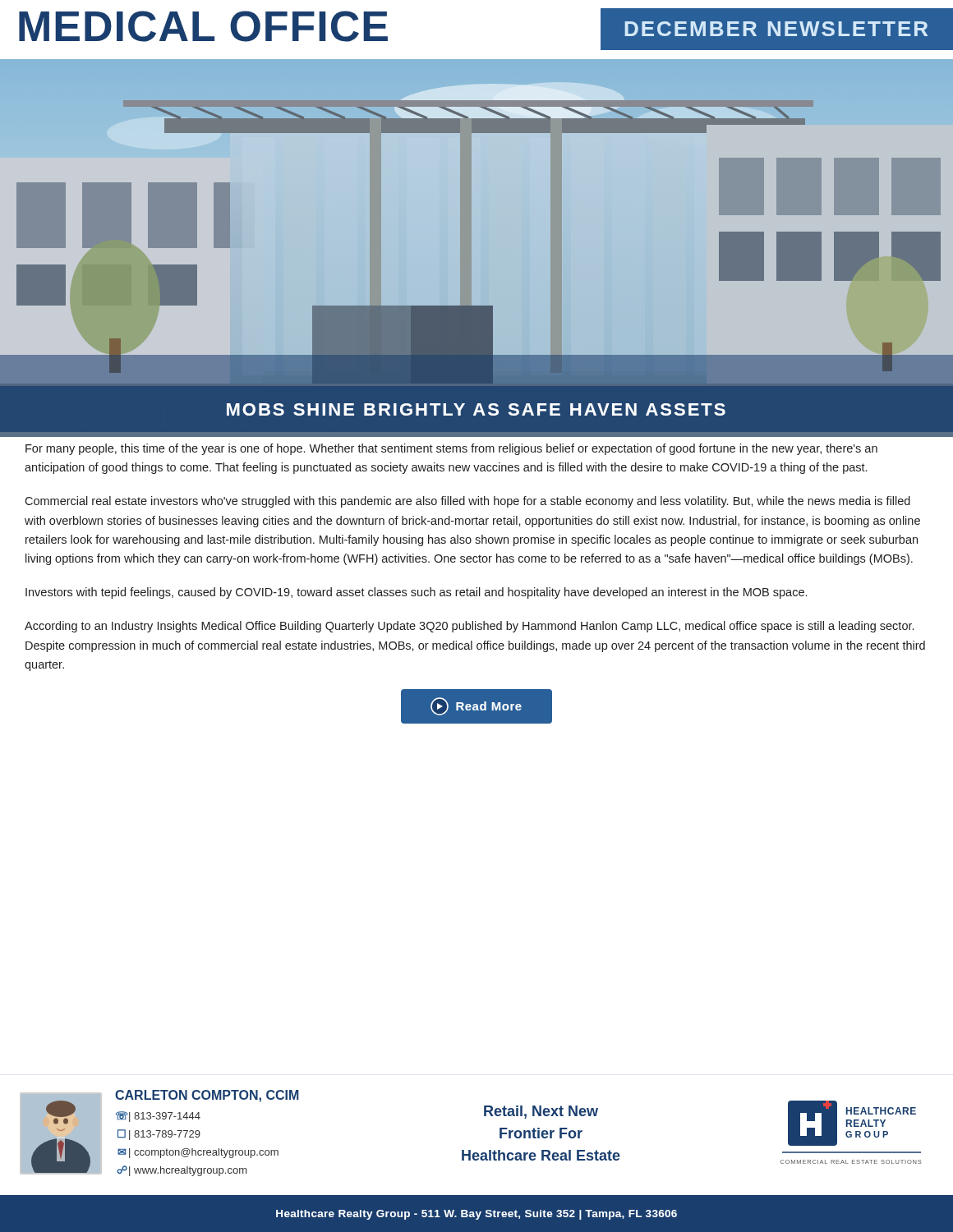Locate the text "Read More"
This screenshot has height=1232, width=953.
(476, 706)
